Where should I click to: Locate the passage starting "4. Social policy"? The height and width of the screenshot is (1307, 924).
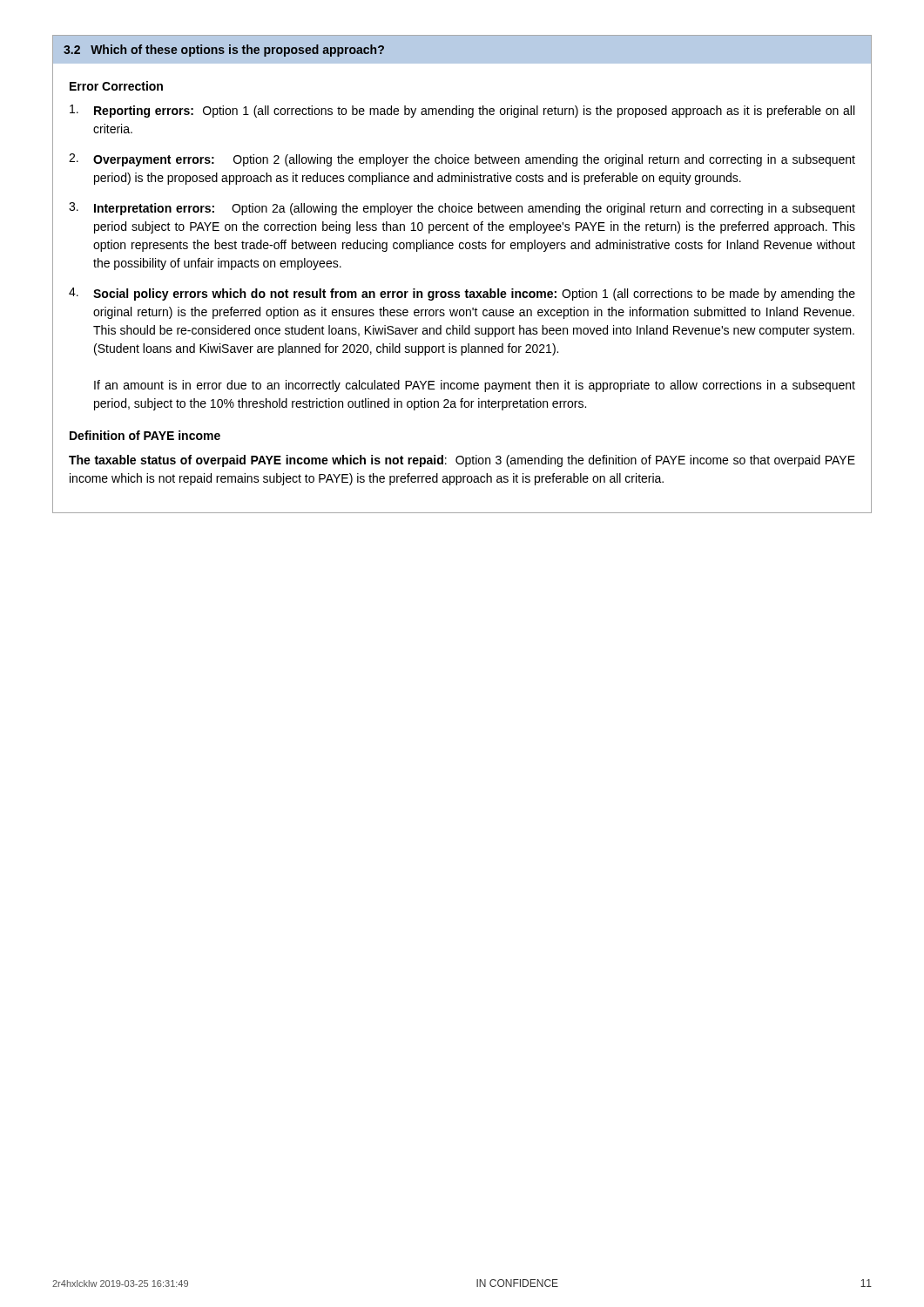tap(462, 349)
